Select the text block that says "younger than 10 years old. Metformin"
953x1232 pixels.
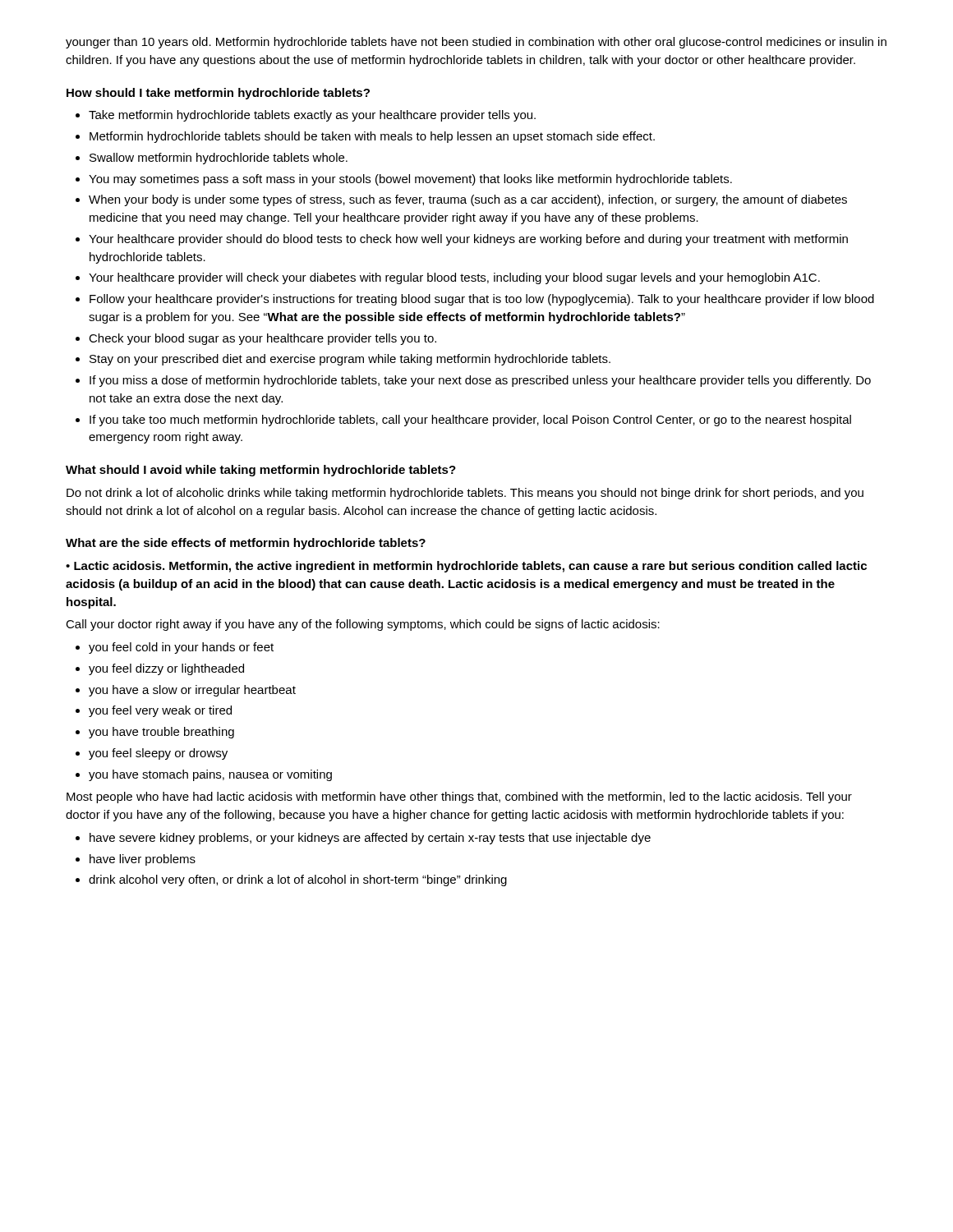click(x=476, y=50)
